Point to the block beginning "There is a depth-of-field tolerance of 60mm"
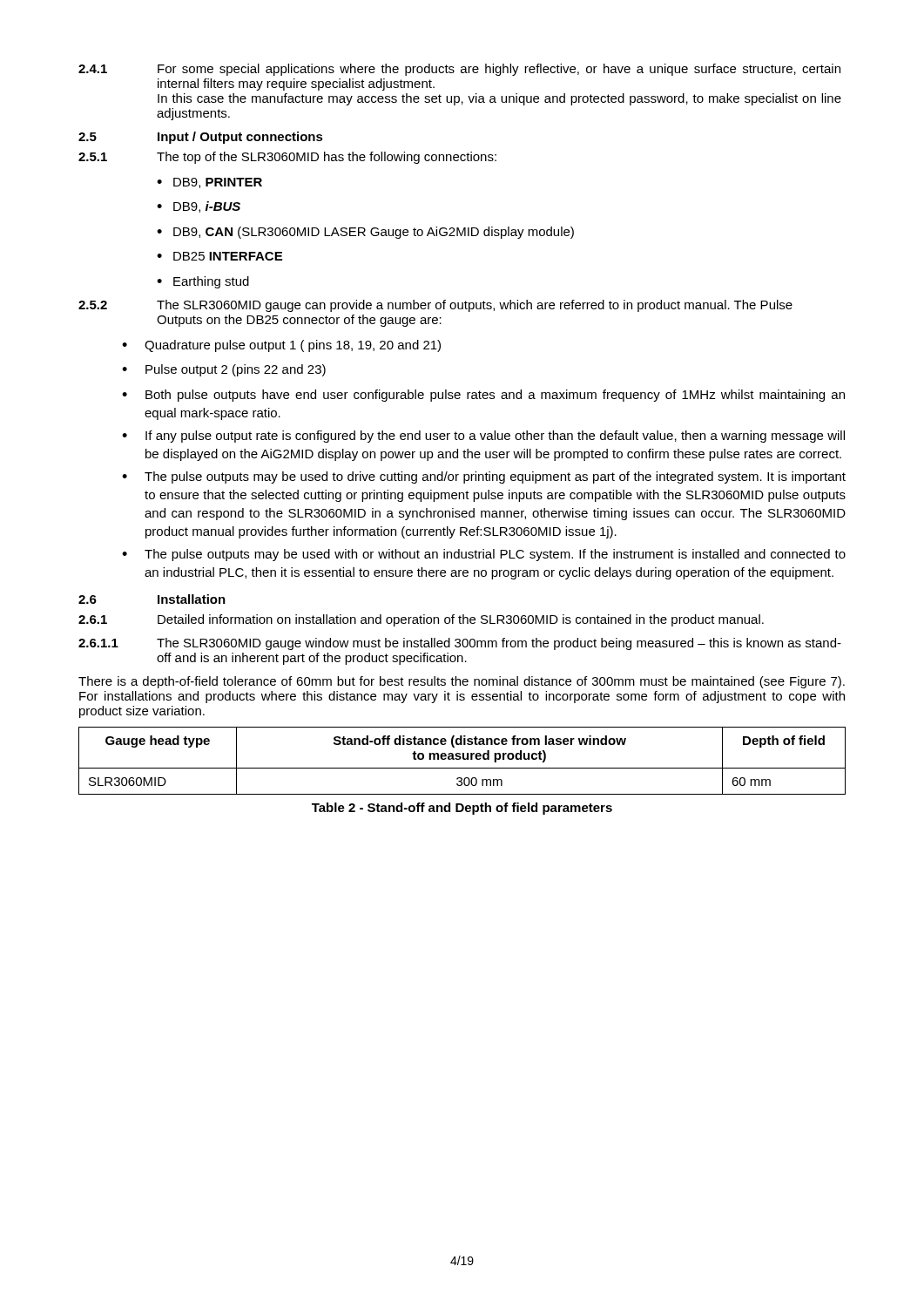This screenshot has height=1307, width=924. coord(462,696)
